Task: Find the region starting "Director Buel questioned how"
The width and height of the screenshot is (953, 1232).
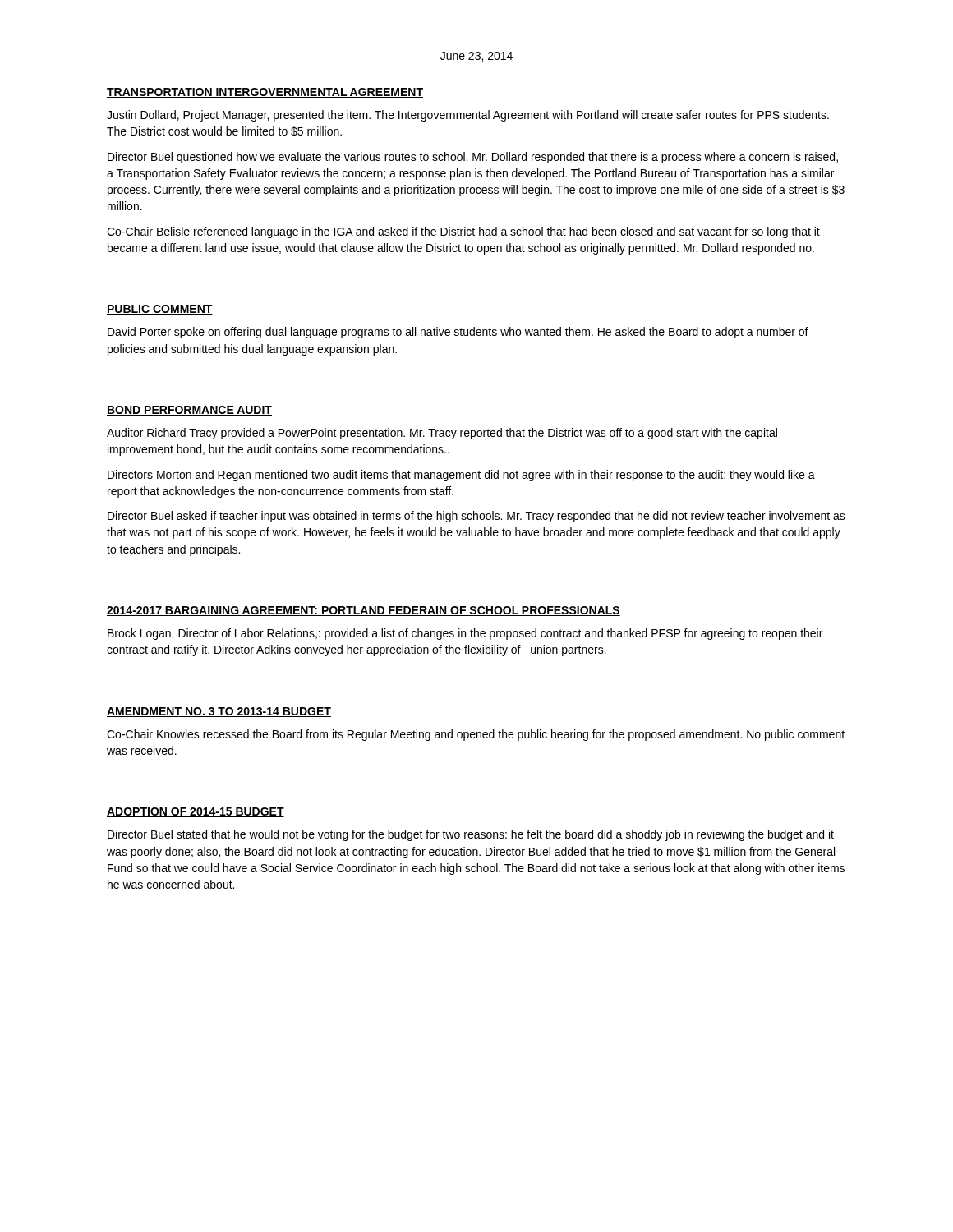Action: [476, 182]
